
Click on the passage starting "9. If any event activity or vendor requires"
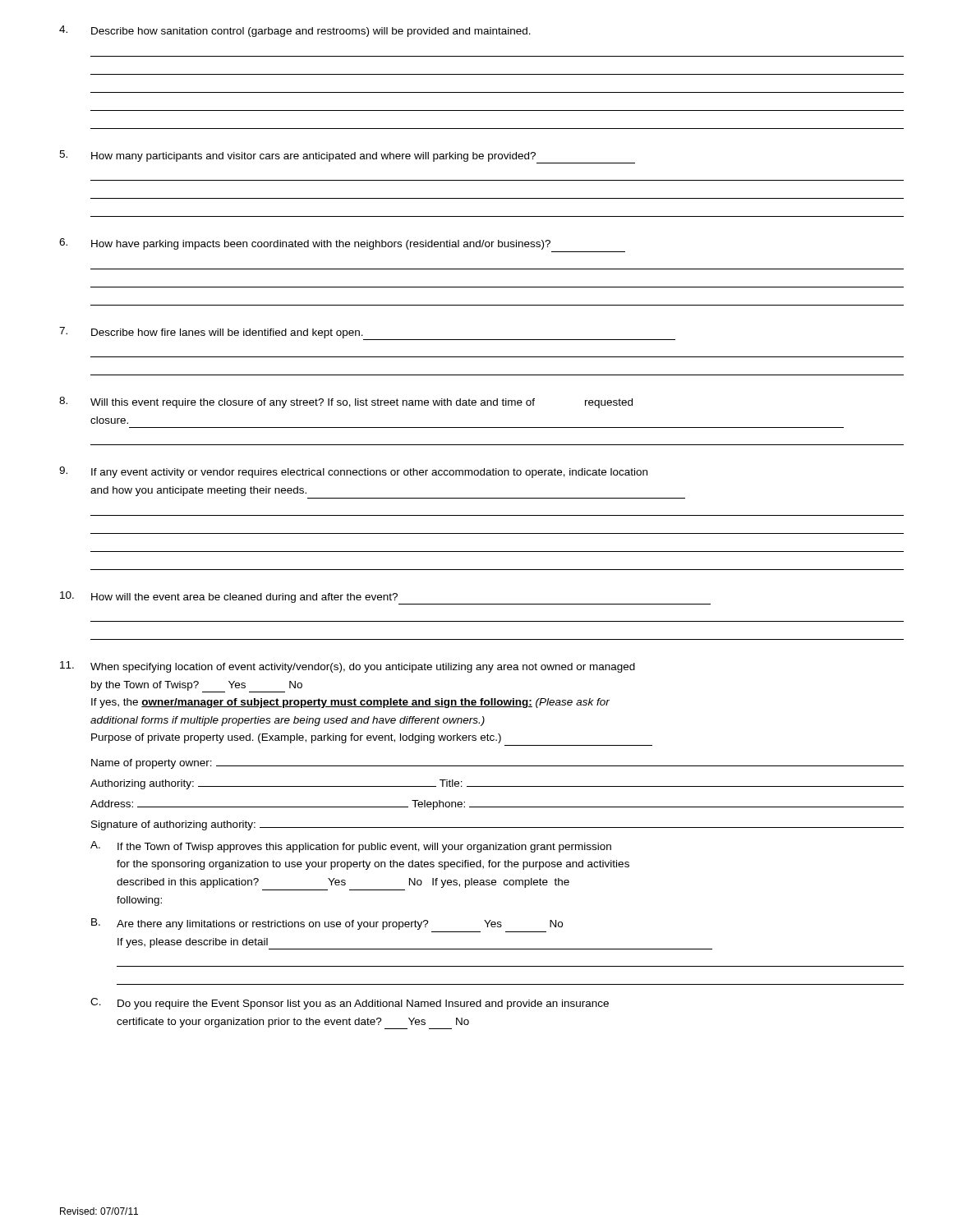click(x=481, y=519)
